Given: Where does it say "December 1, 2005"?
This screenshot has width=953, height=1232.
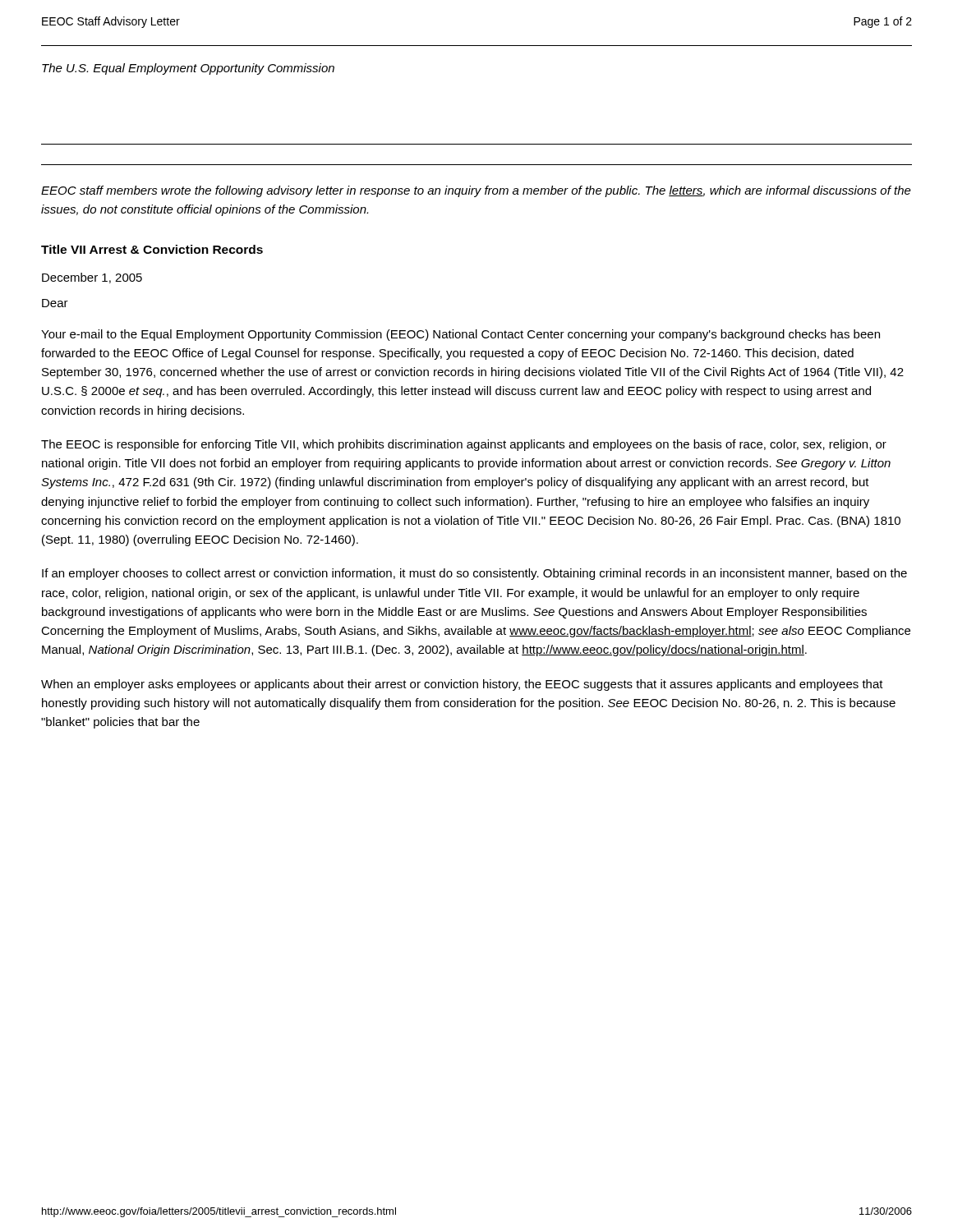Looking at the screenshot, I should 92,277.
